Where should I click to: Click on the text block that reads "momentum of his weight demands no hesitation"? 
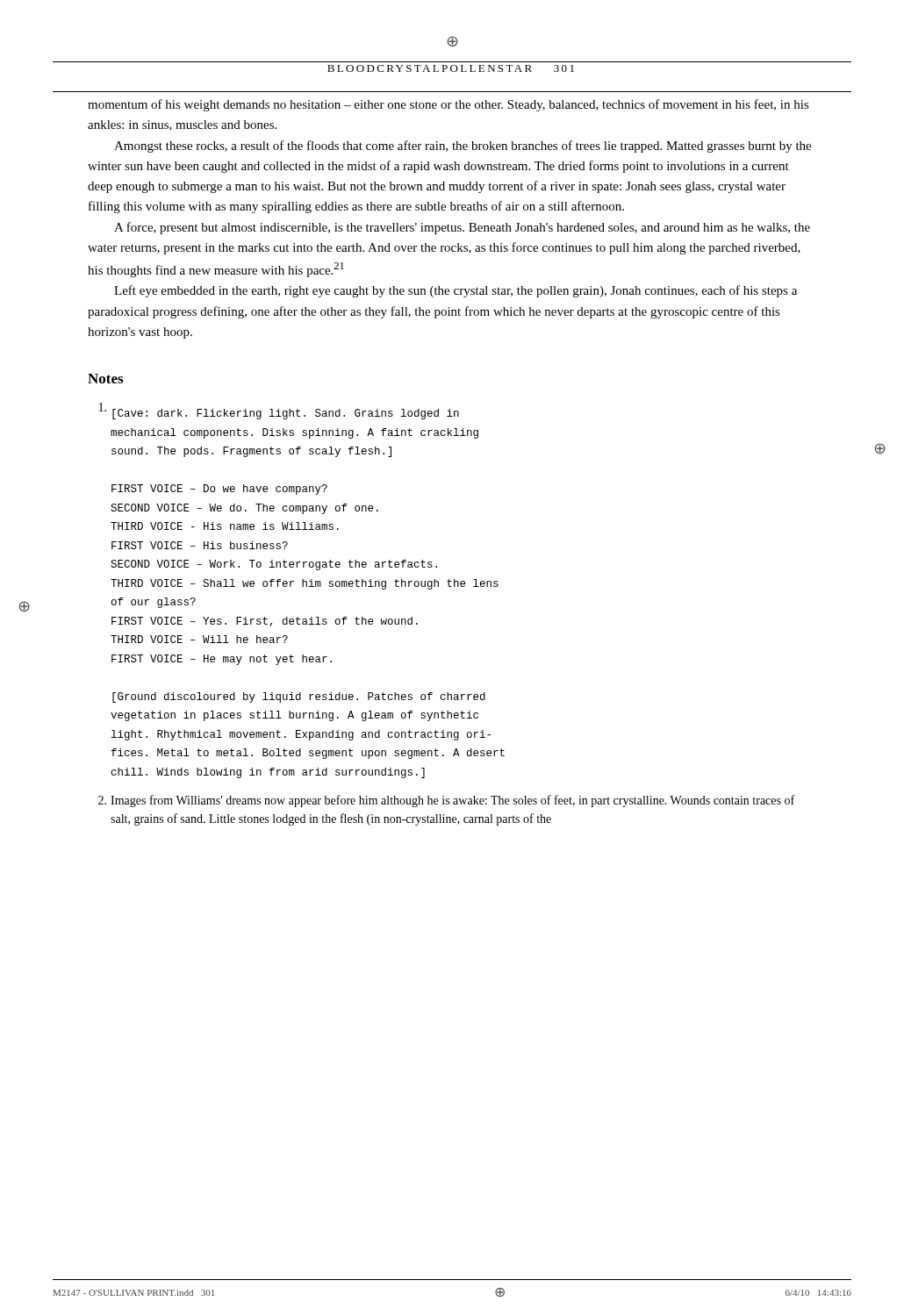(452, 218)
